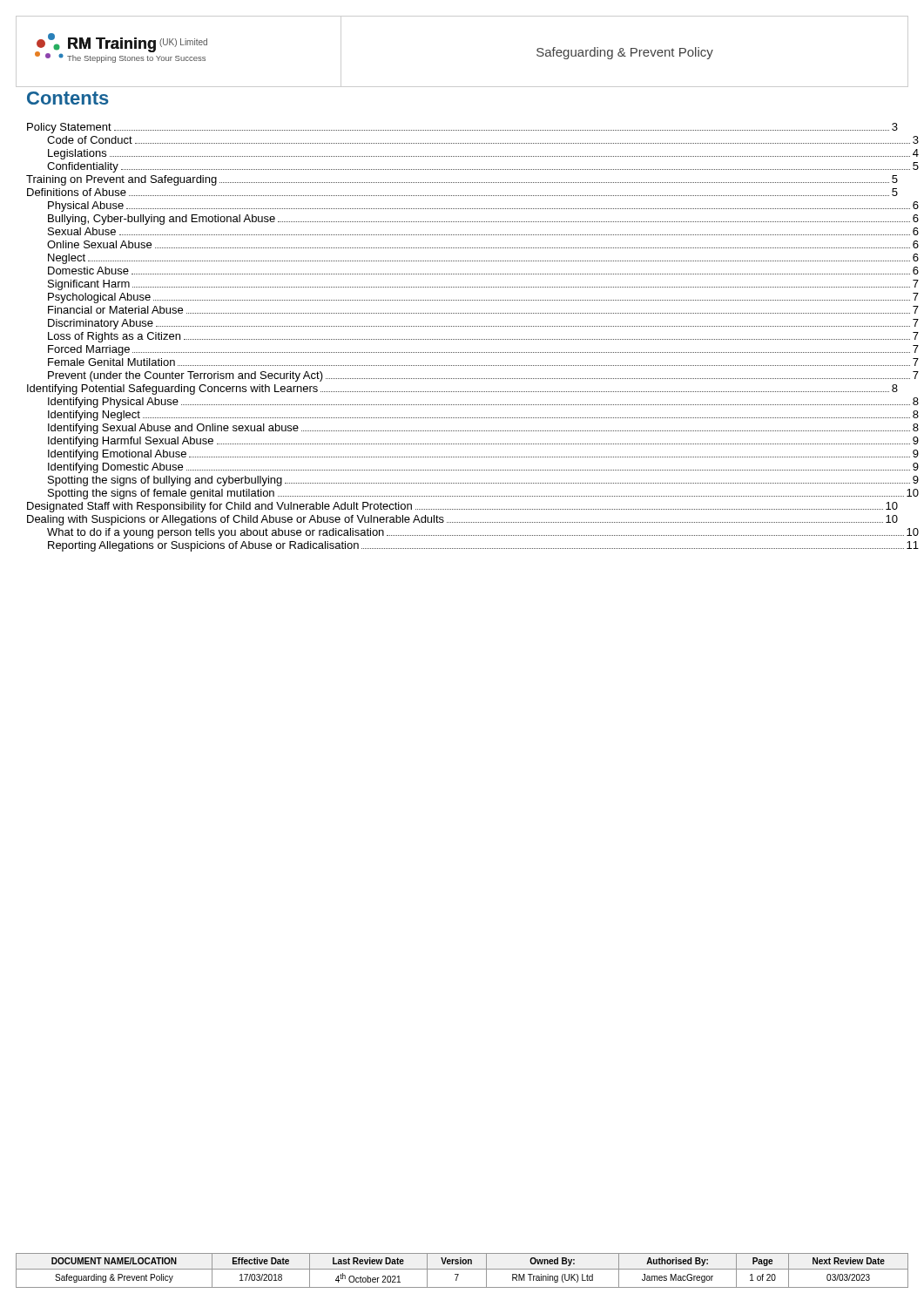The width and height of the screenshot is (924, 1307).
Task: Find the text block starting "What to do if a"
Action: point(483,532)
